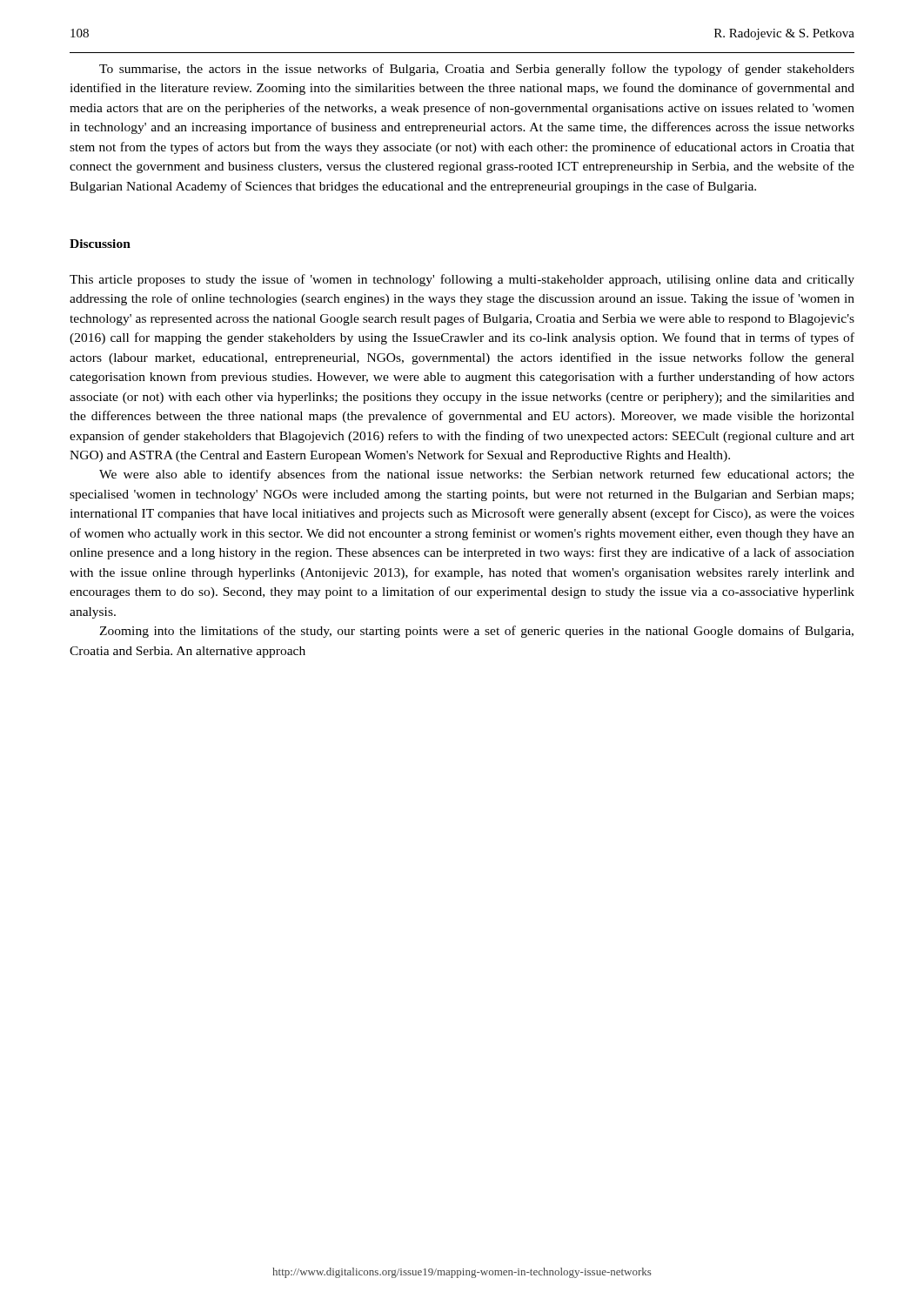Screen dimensions: 1305x924
Task: Locate the text block that reads "Zooming into the limitations of the study,"
Action: point(462,640)
